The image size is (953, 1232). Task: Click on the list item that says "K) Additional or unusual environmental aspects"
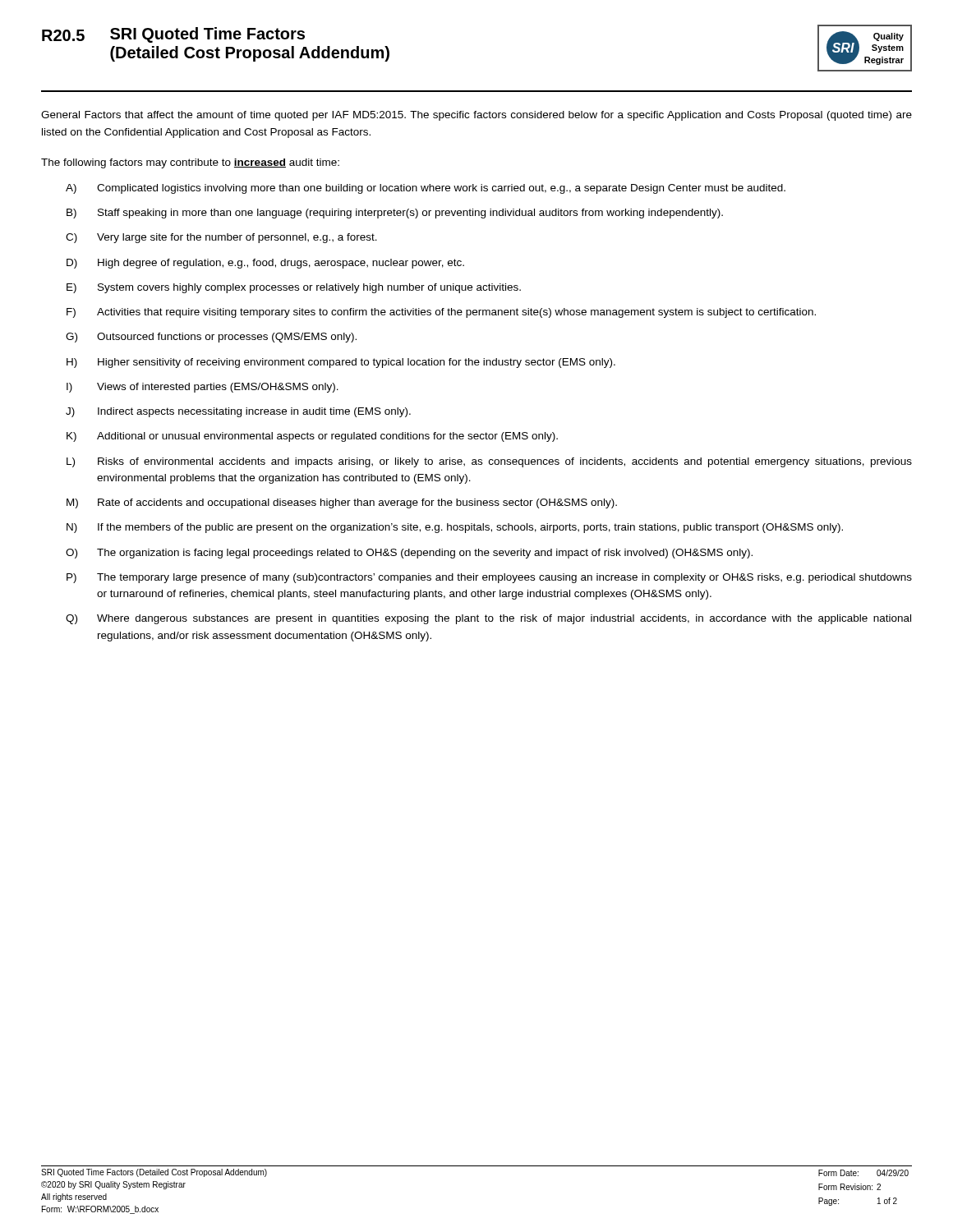[x=489, y=436]
